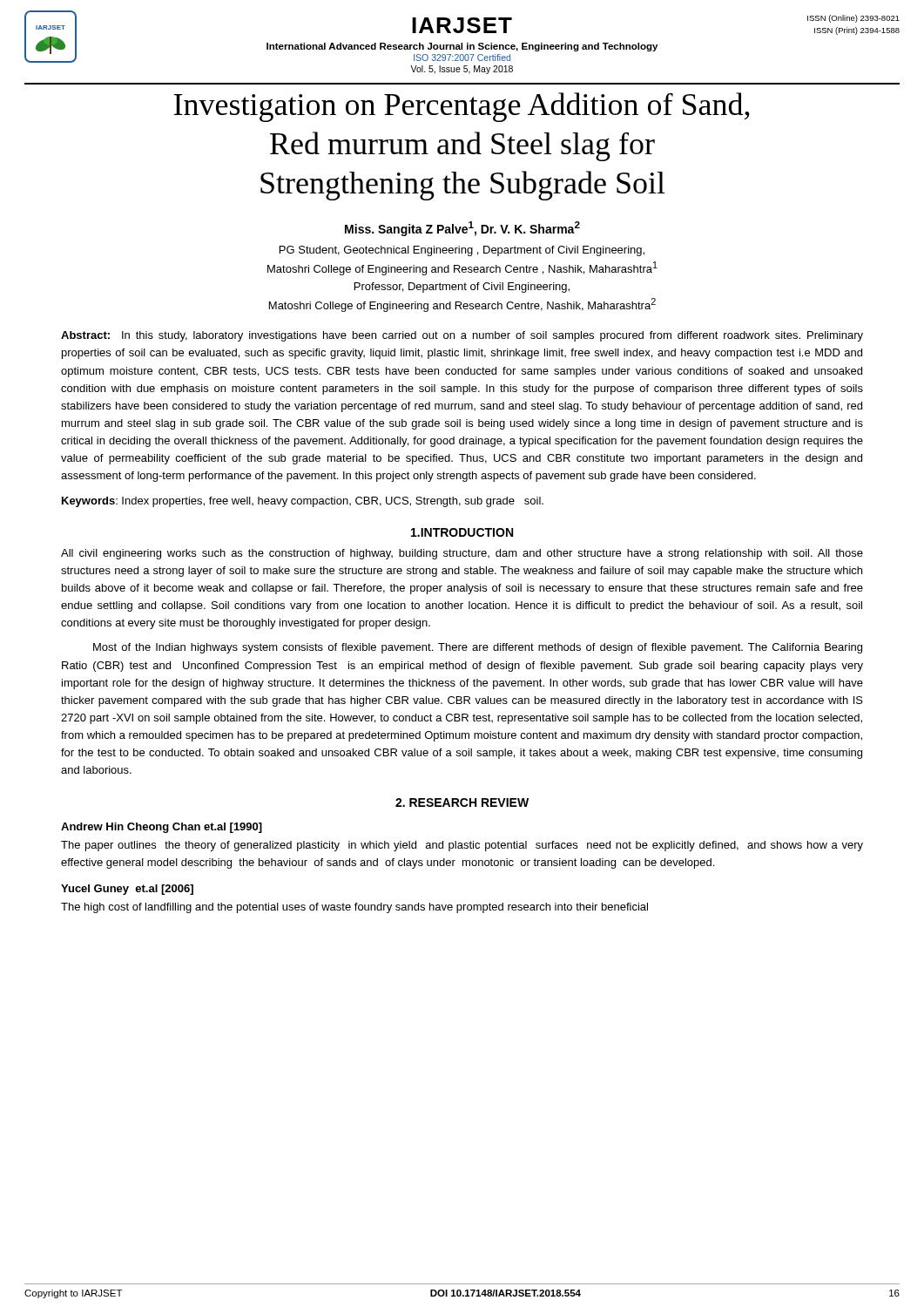Find "2. RESEARCH REVIEW" on this page

tap(462, 802)
